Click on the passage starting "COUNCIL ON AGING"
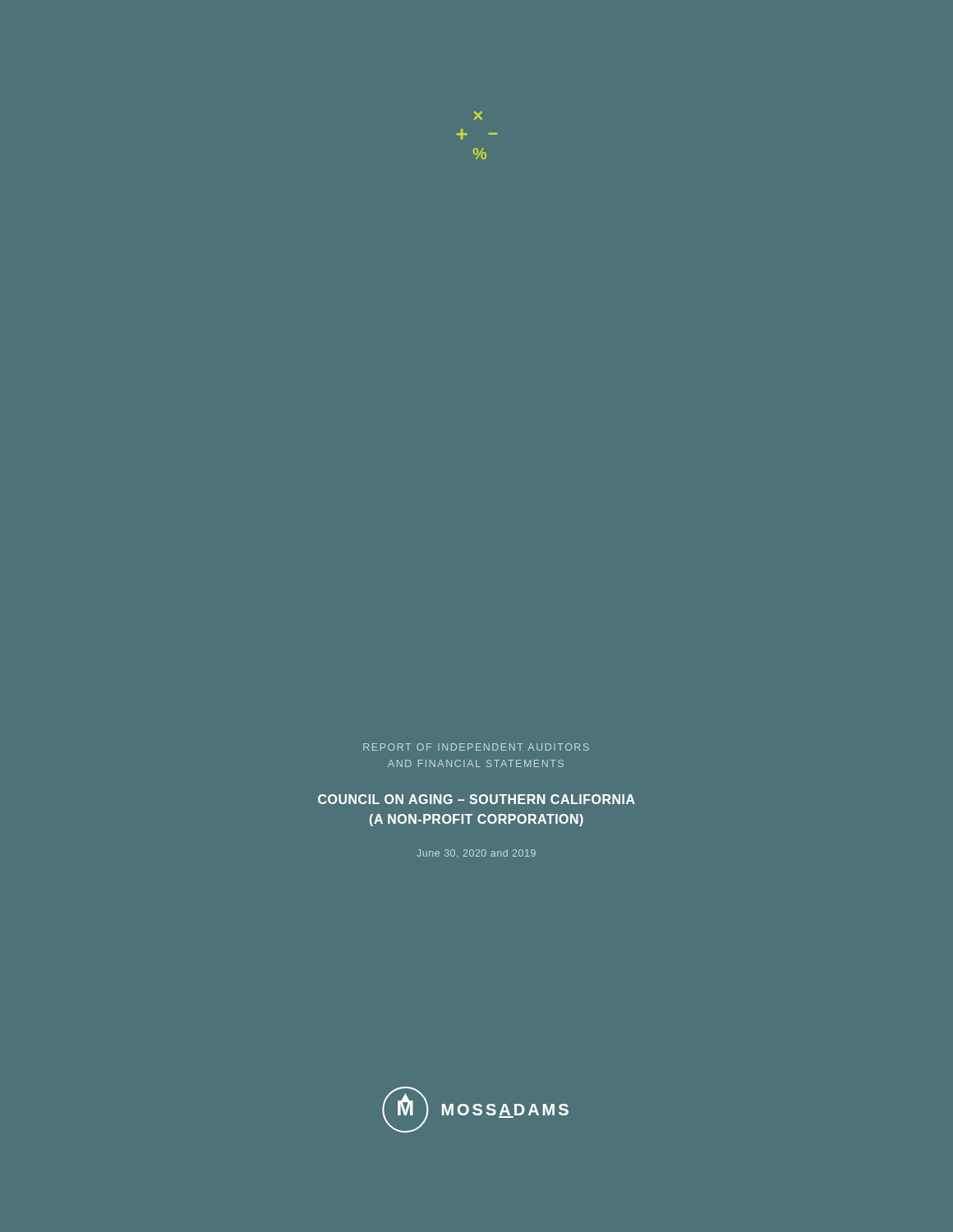Image resolution: width=953 pixels, height=1232 pixels. click(476, 809)
